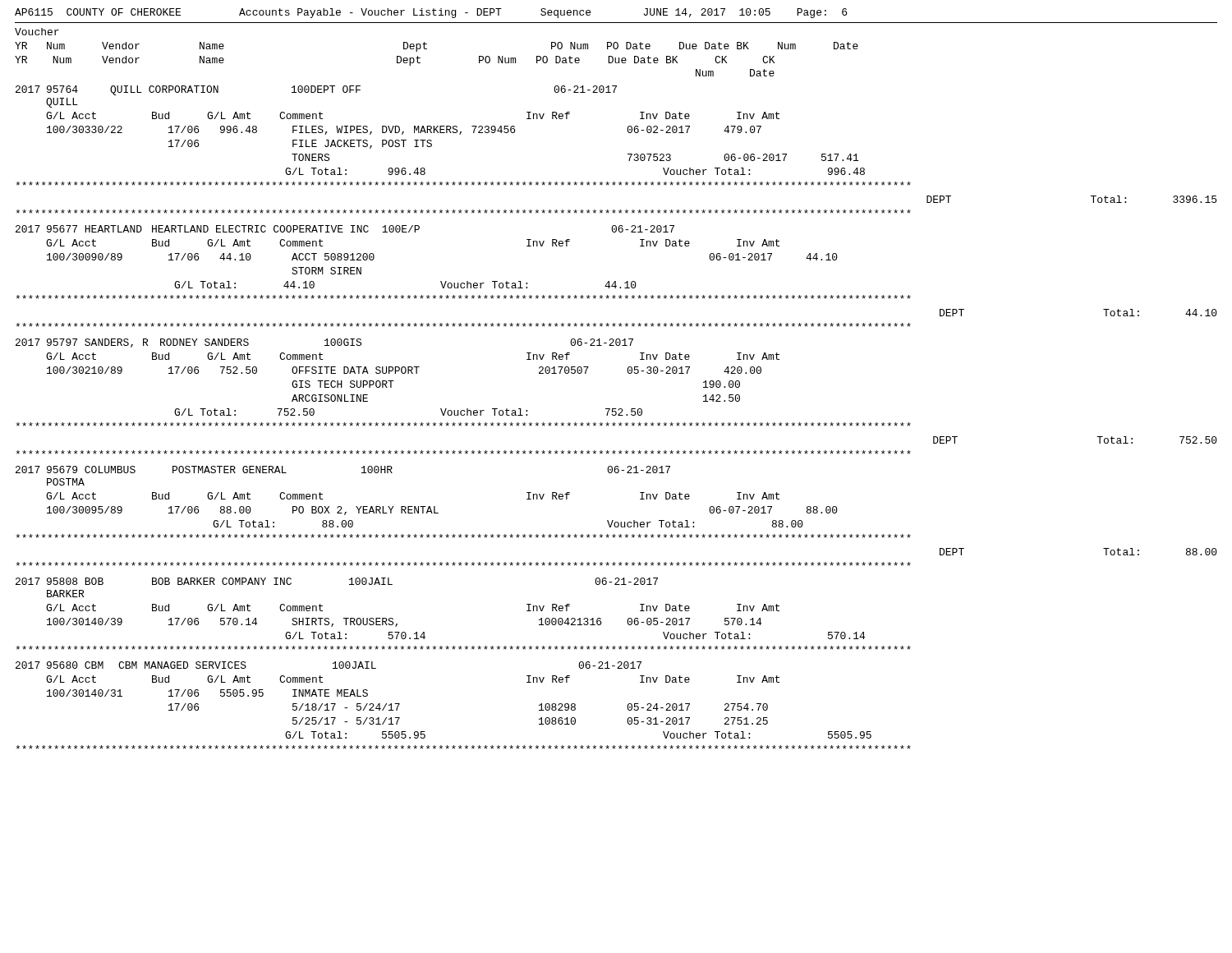Click on the table containing "2017 95677 HEARTLAND HEARTLAND"
The image size is (1232, 953).
tap(616, 278)
